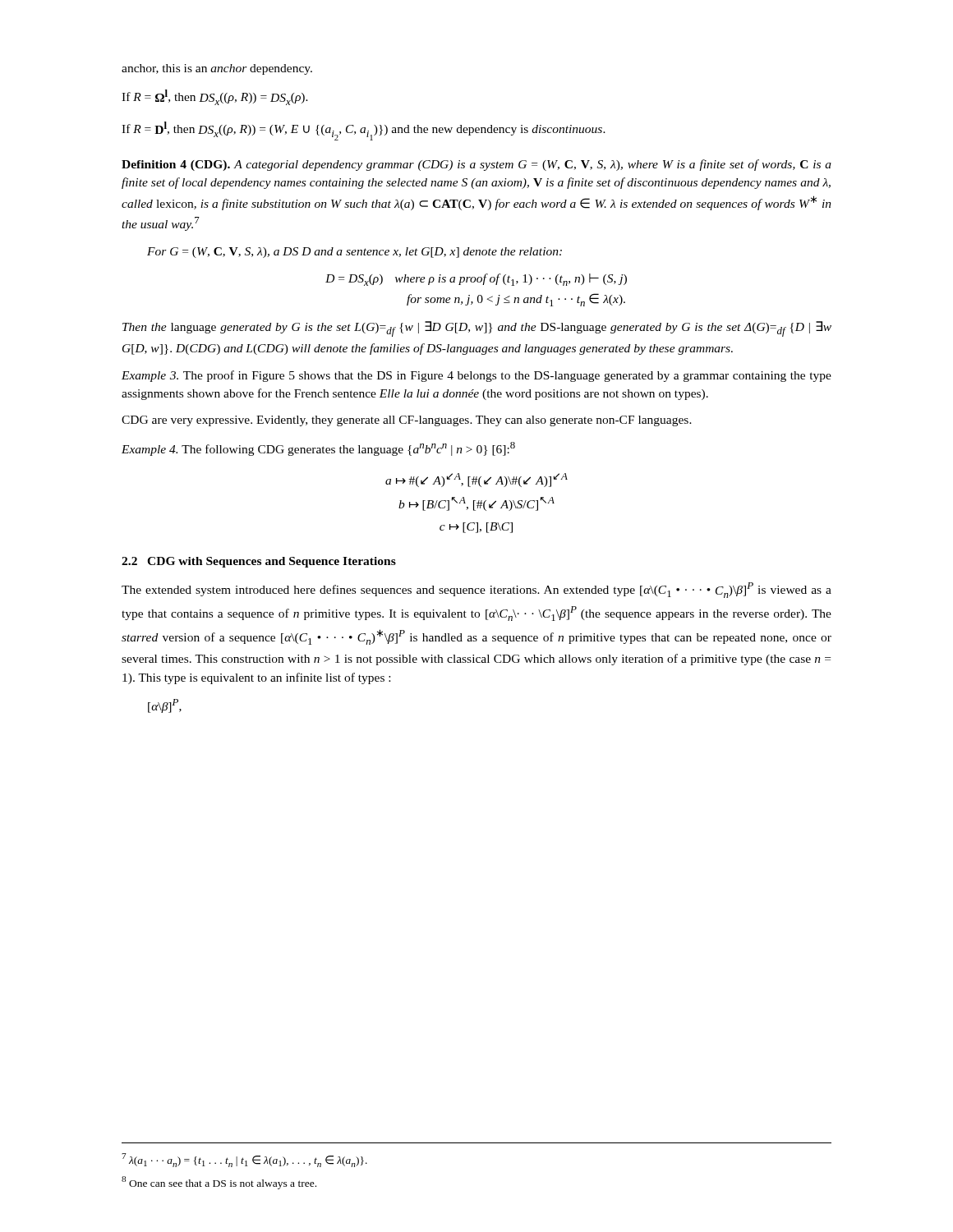
Task: Point to the block beginning "The extended system introduced here defines sequences"
Action: click(476, 647)
